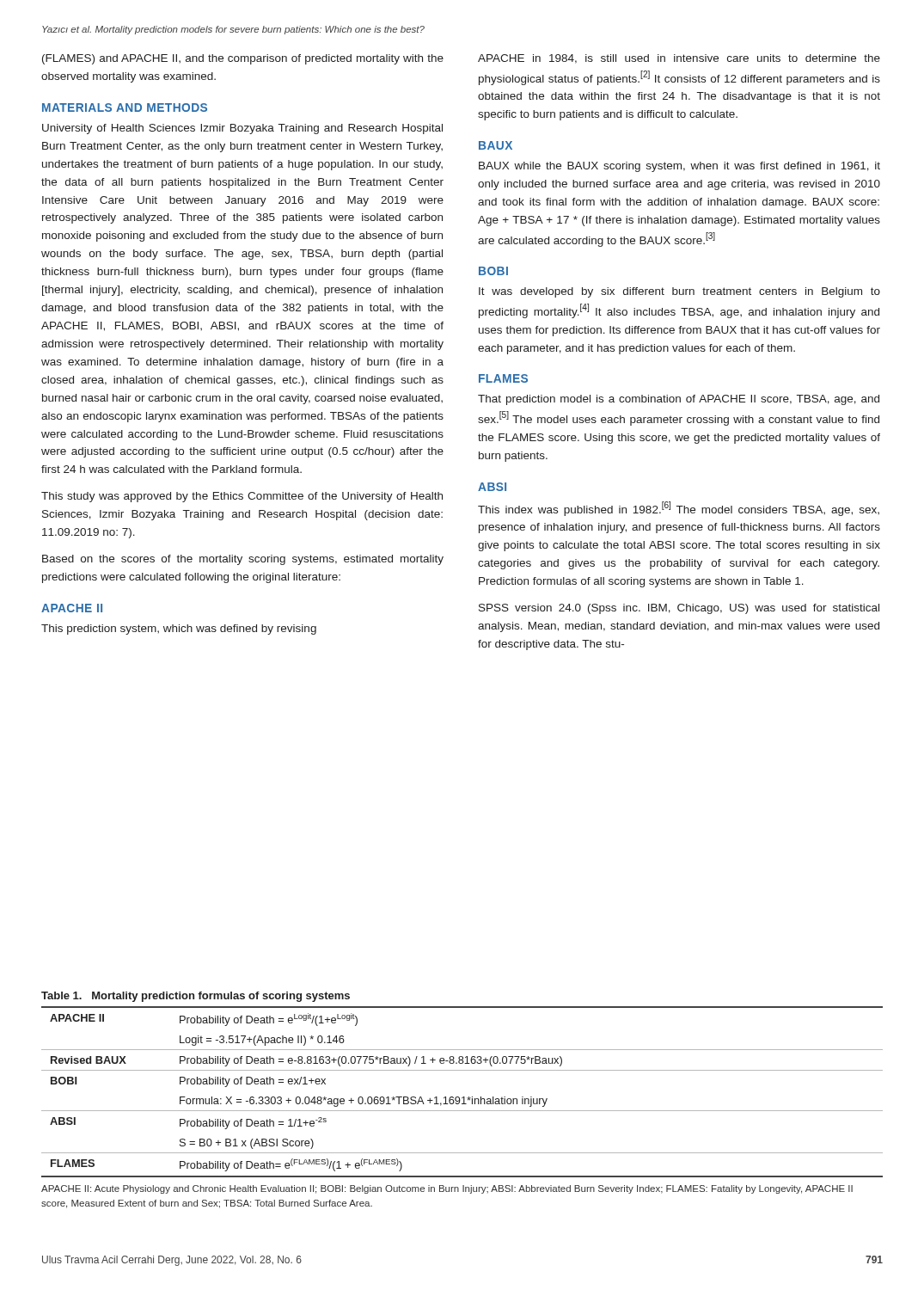The image size is (924, 1290).
Task: Find the text block with the text "It was developed by six"
Action: (679, 320)
